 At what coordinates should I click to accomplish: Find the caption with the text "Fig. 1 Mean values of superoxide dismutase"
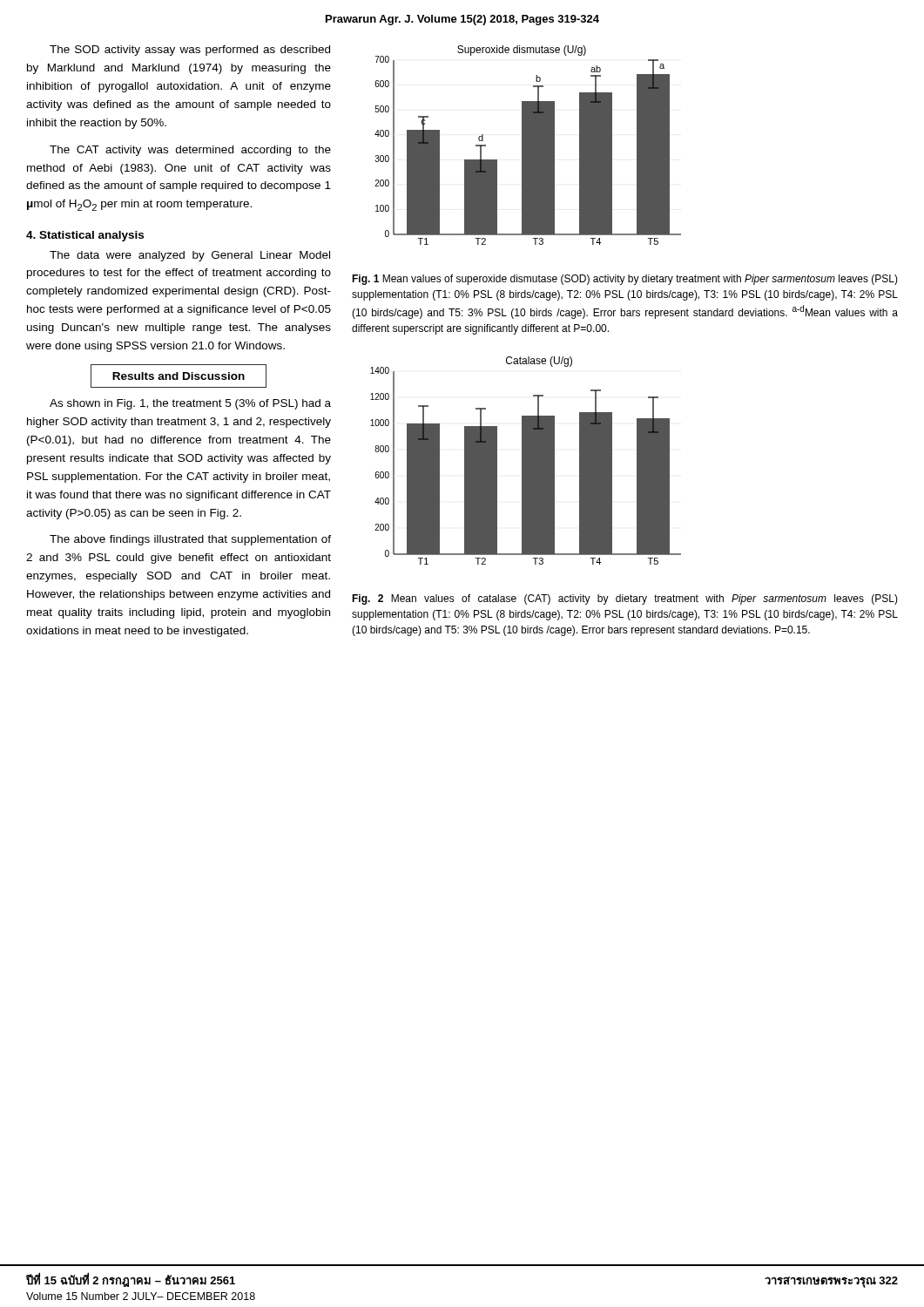coord(625,304)
